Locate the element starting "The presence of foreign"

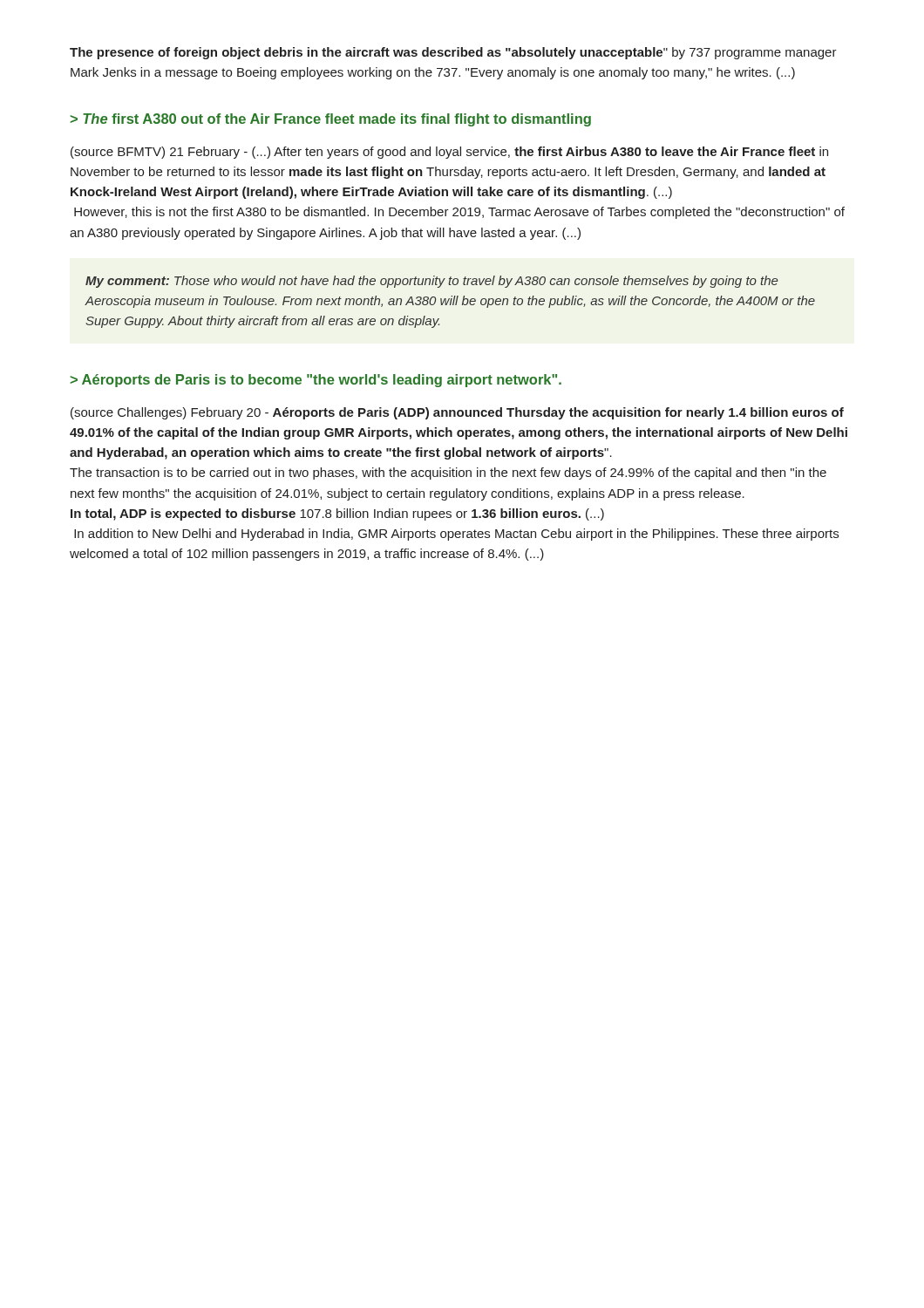[x=453, y=62]
